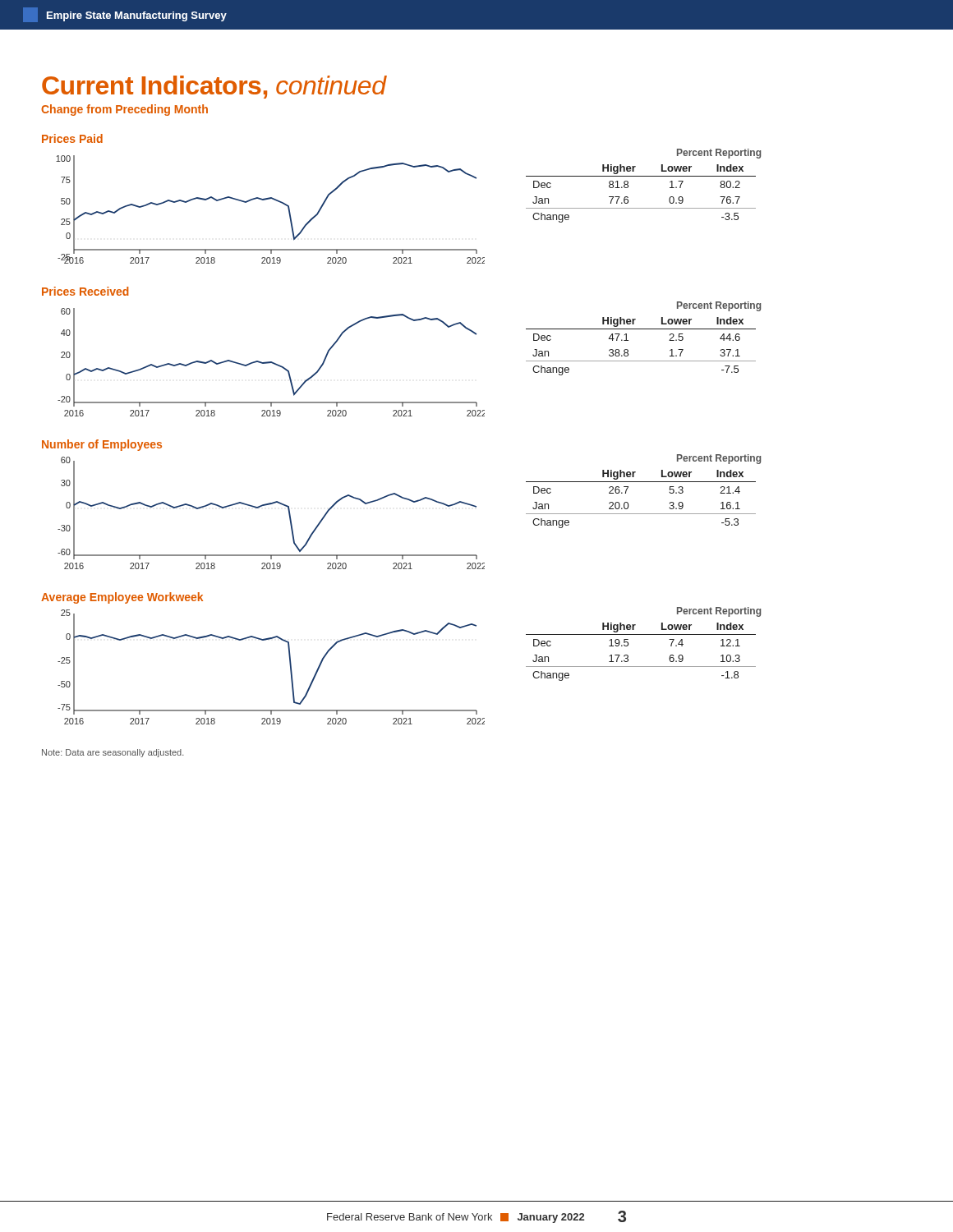This screenshot has height=1232, width=953.
Task: Click on the element starting "Current Indicators, continued"
Action: coord(213,85)
